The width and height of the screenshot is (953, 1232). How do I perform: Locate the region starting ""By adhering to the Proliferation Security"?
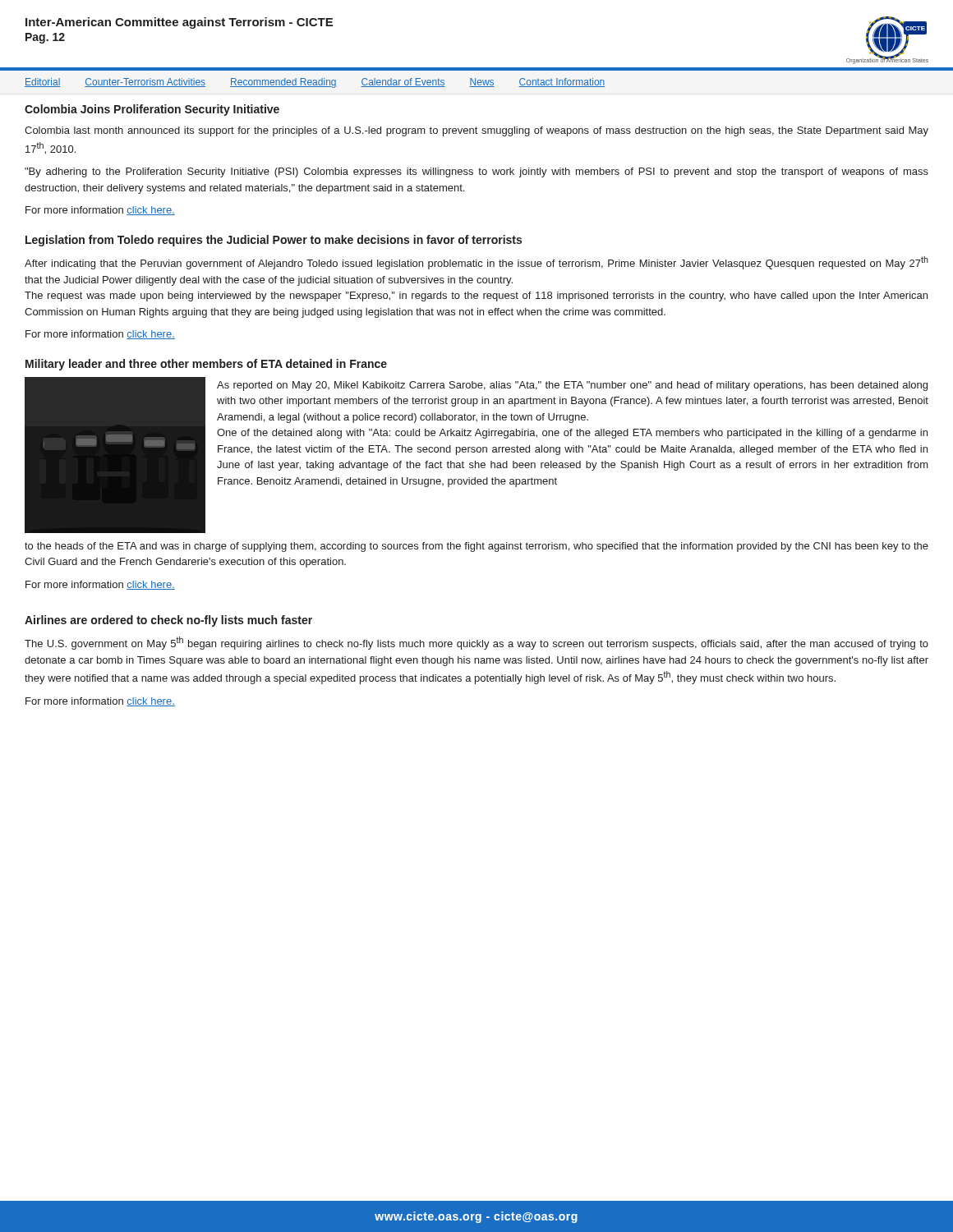tap(476, 180)
